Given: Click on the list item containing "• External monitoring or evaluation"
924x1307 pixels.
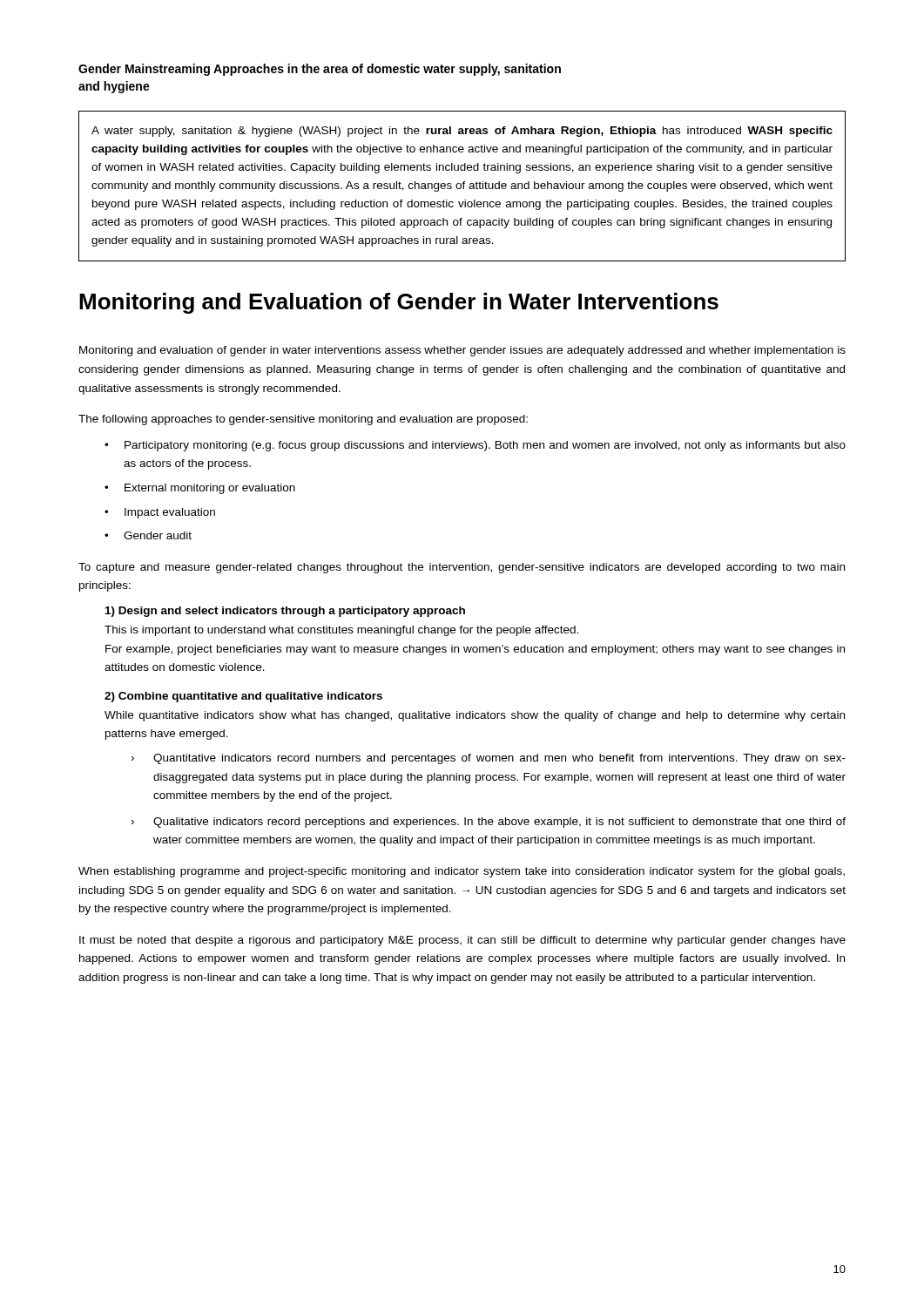Looking at the screenshot, I should point(200,488).
